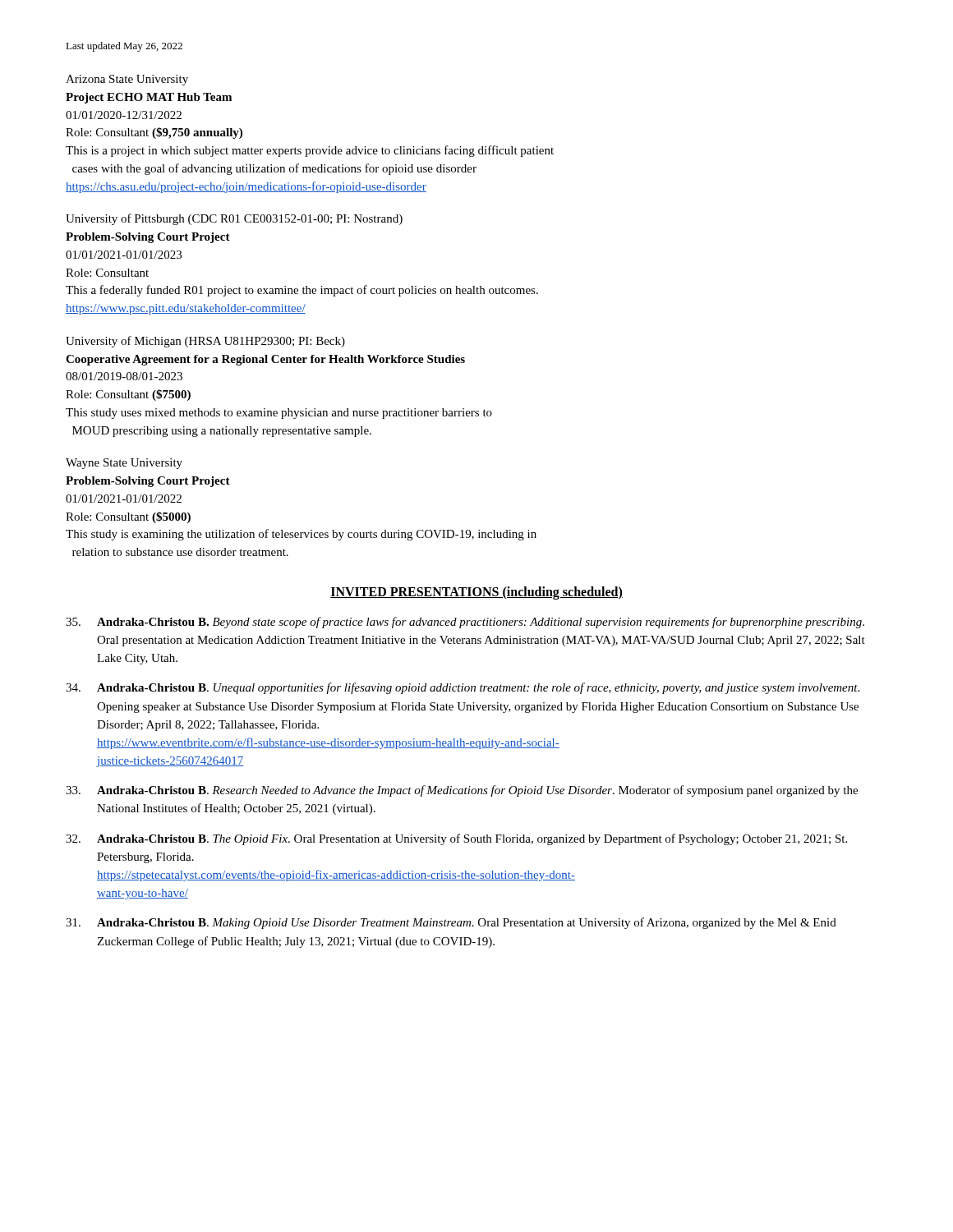Locate the block of text that opens with "34. Andraka-Christou B. Unequal opportunities for lifesaving"
The width and height of the screenshot is (953, 1232).
[463, 688]
